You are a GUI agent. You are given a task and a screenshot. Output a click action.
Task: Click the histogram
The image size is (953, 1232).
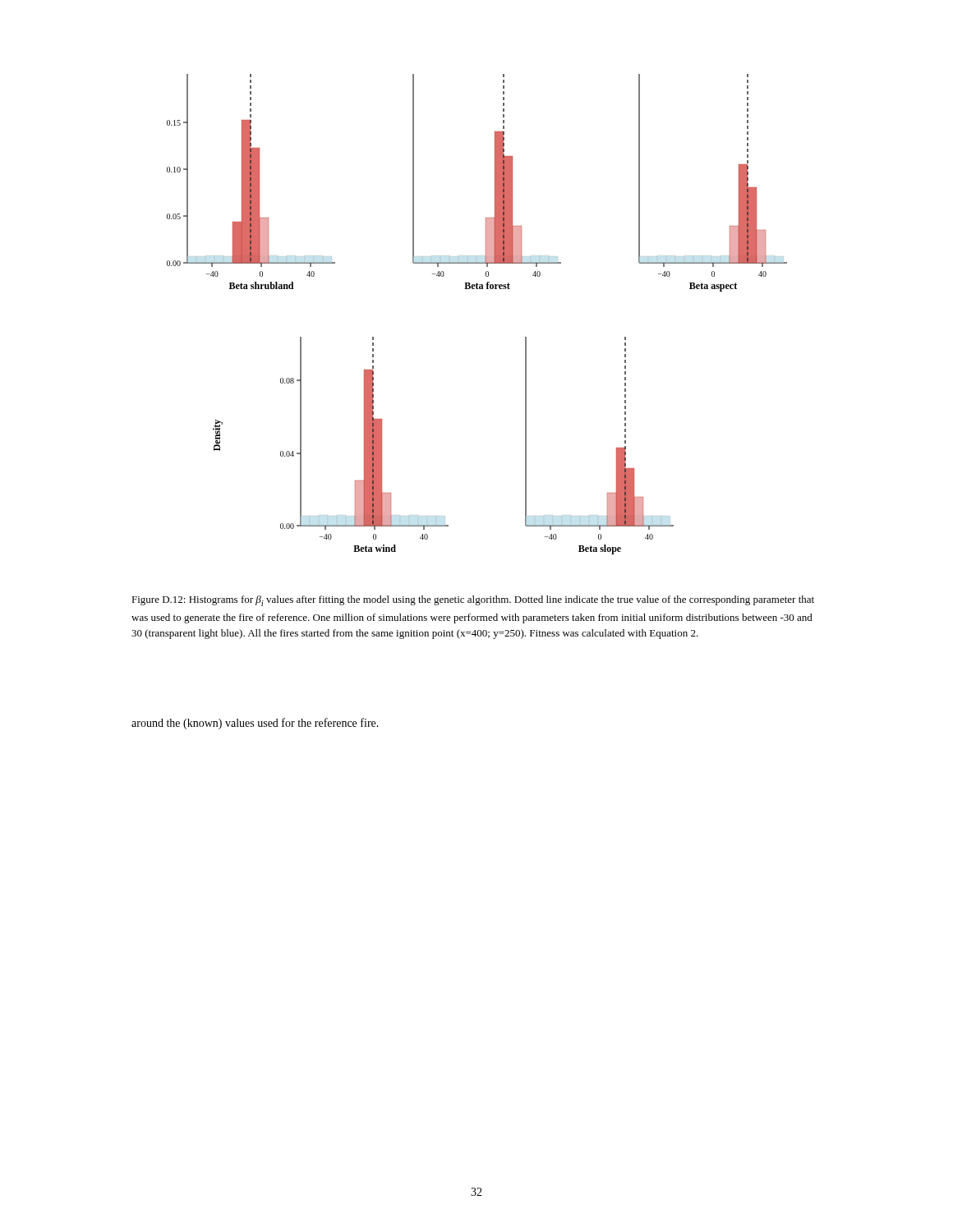click(476, 314)
